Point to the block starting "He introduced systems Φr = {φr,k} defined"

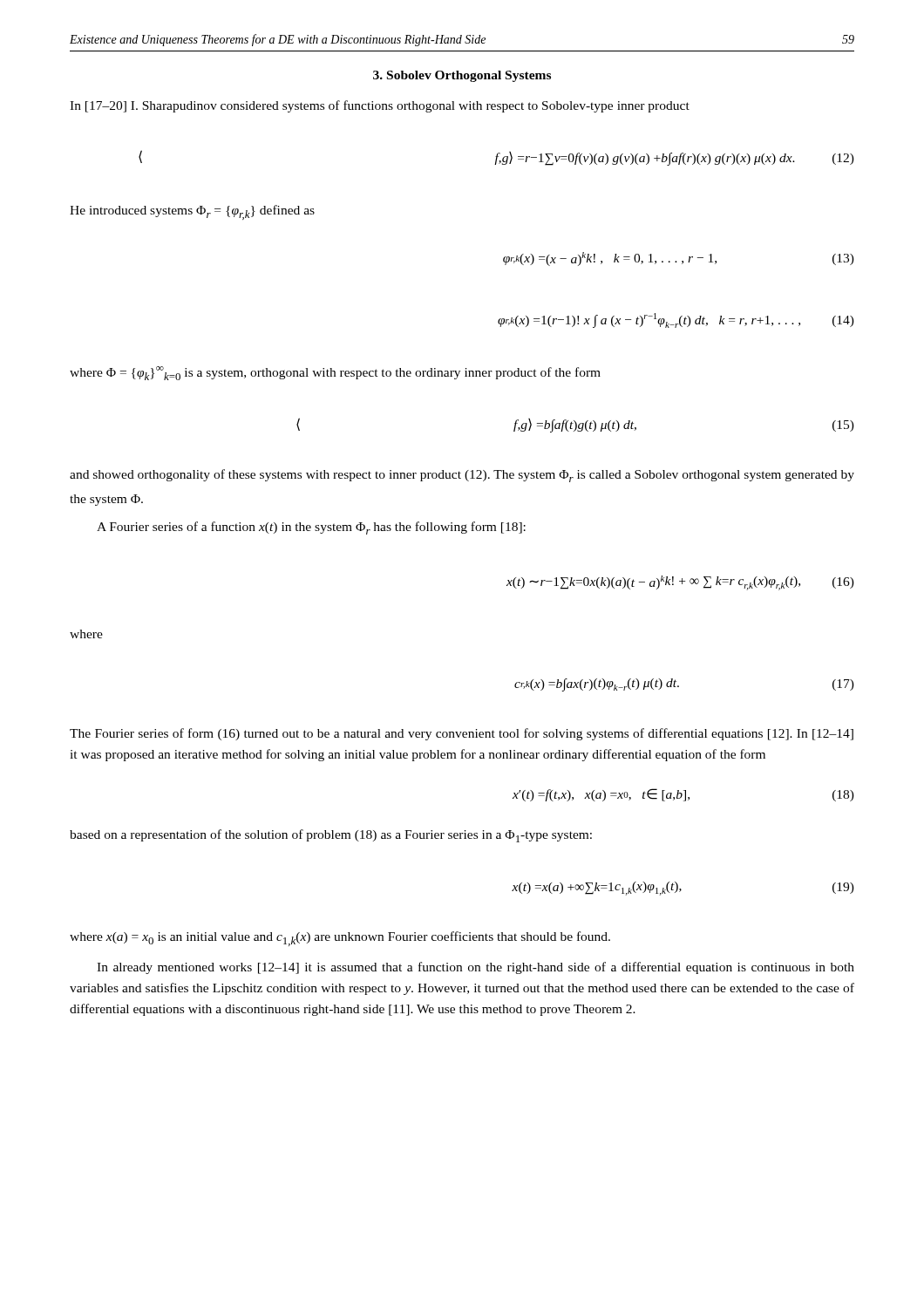[x=192, y=212]
